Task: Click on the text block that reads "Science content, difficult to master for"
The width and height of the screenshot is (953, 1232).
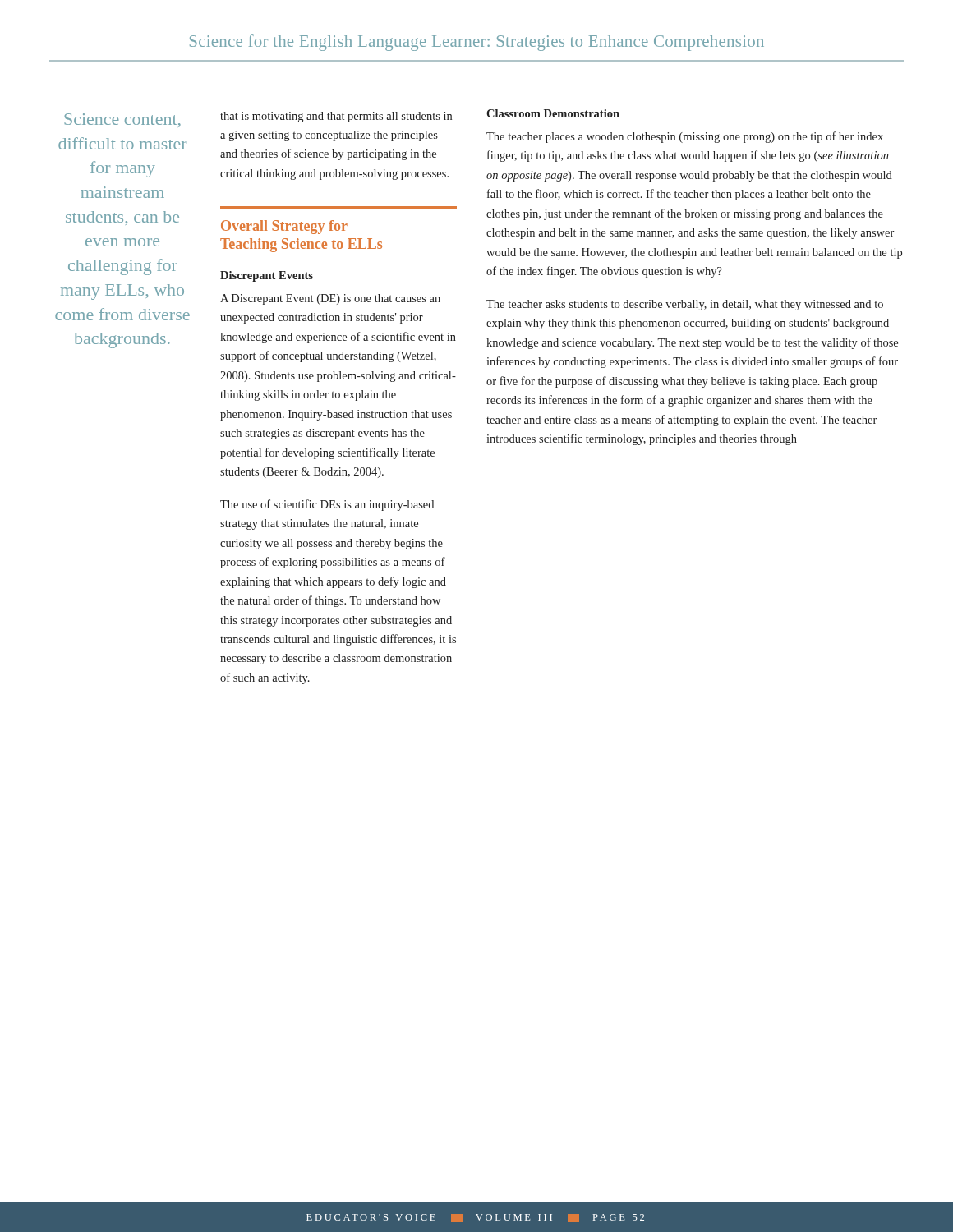Action: point(122,228)
